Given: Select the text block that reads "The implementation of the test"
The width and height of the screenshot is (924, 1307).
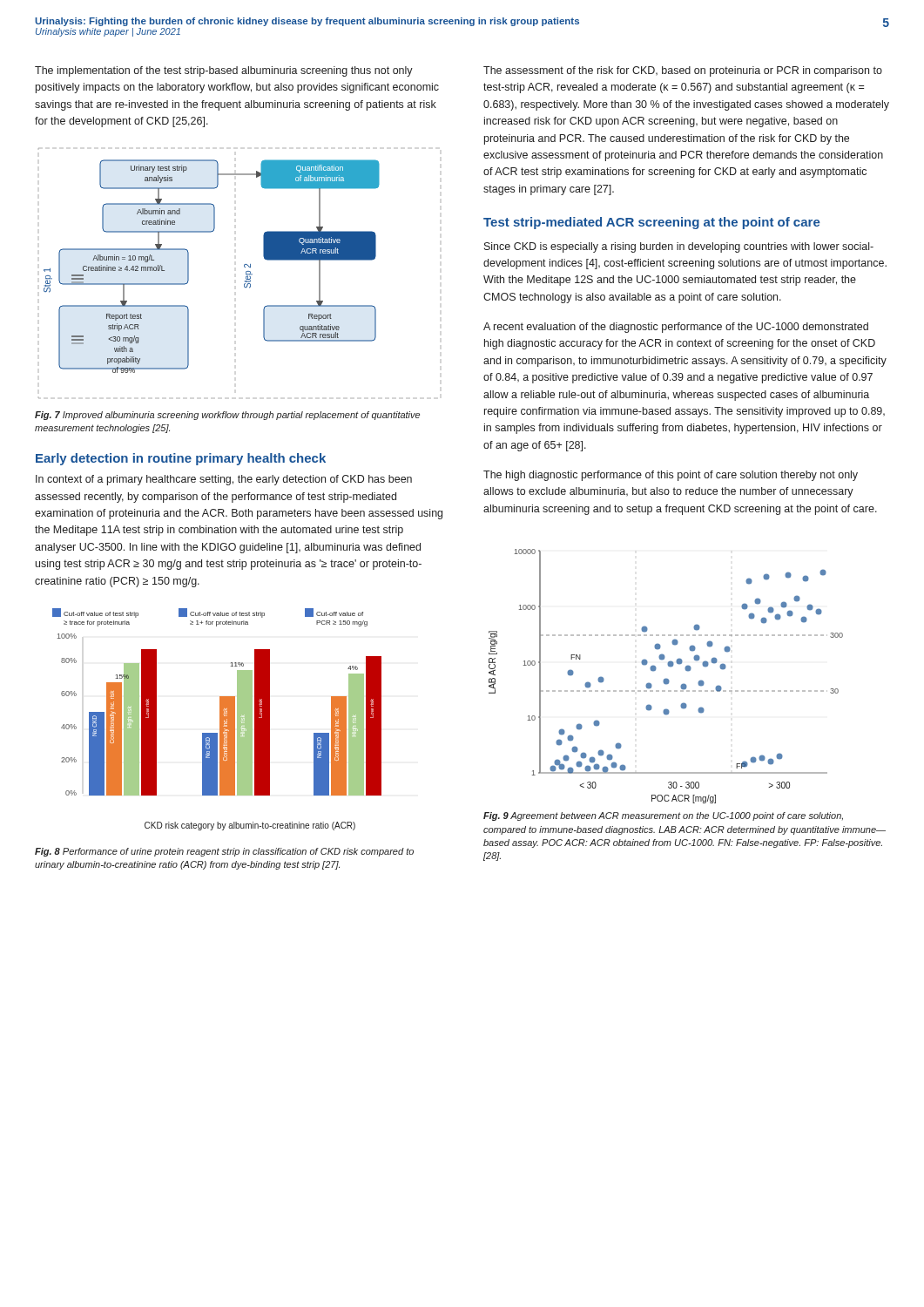Looking at the screenshot, I should (x=237, y=96).
